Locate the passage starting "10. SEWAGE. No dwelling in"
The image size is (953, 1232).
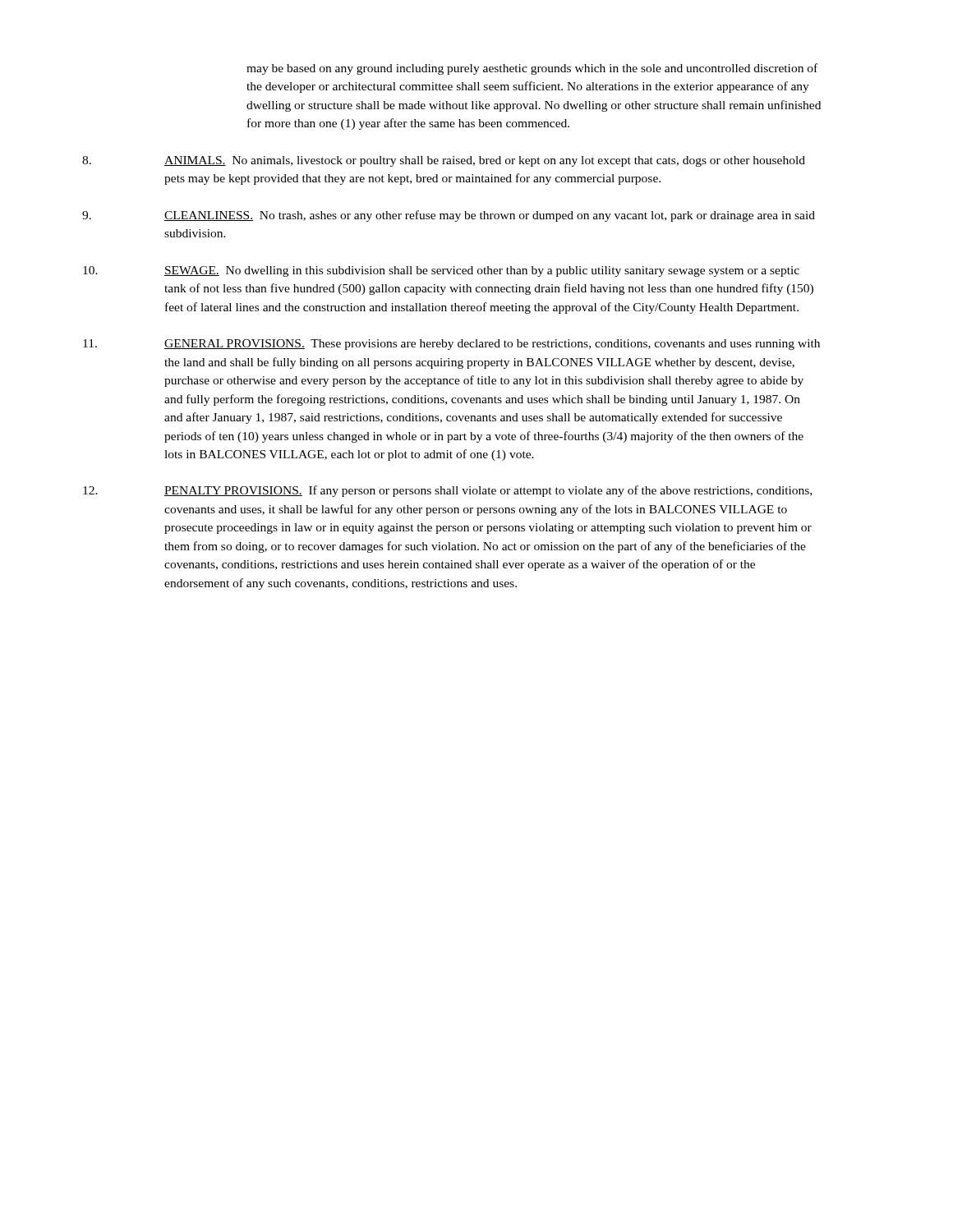452,289
